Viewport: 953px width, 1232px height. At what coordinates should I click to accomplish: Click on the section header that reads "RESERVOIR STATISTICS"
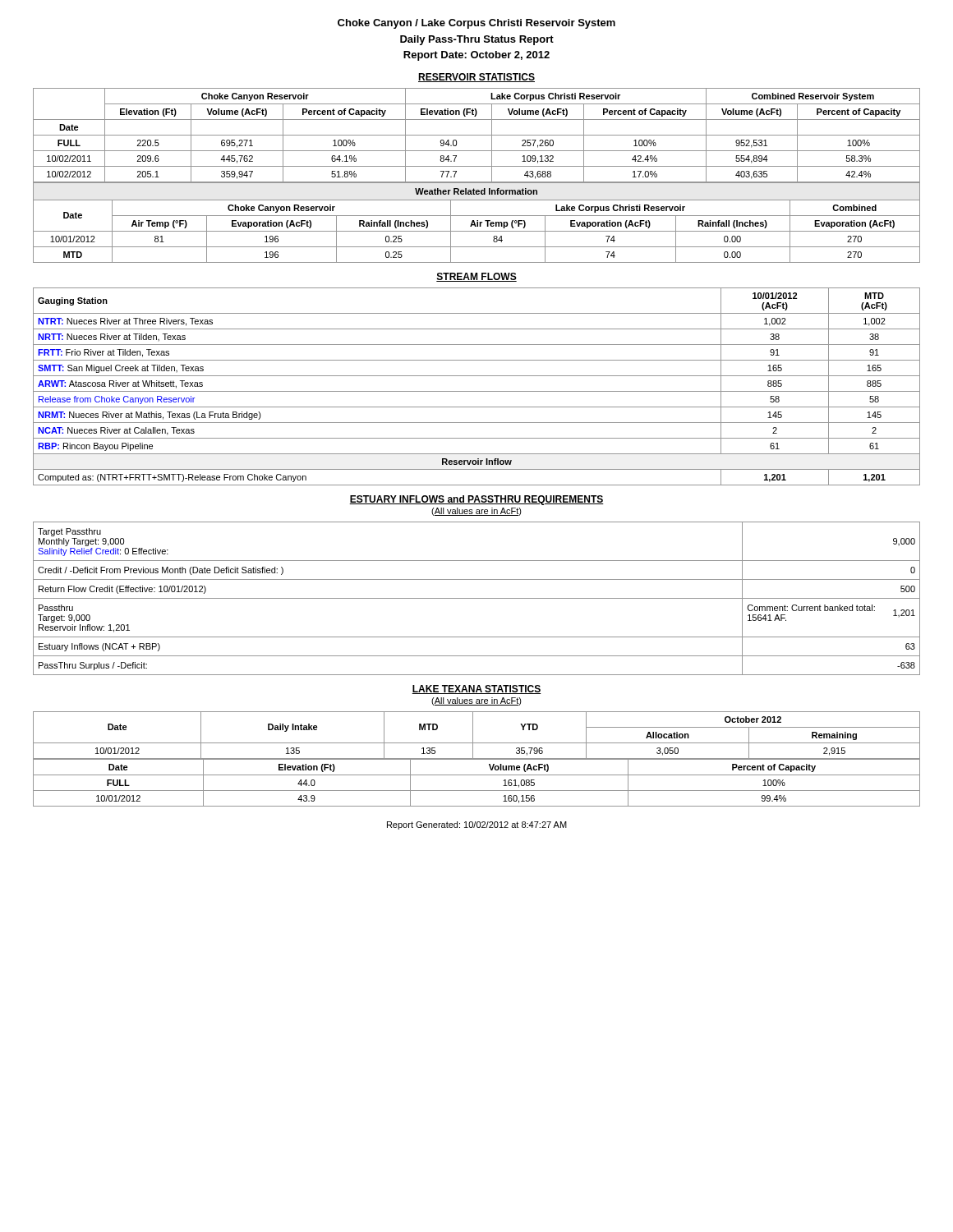tap(476, 77)
